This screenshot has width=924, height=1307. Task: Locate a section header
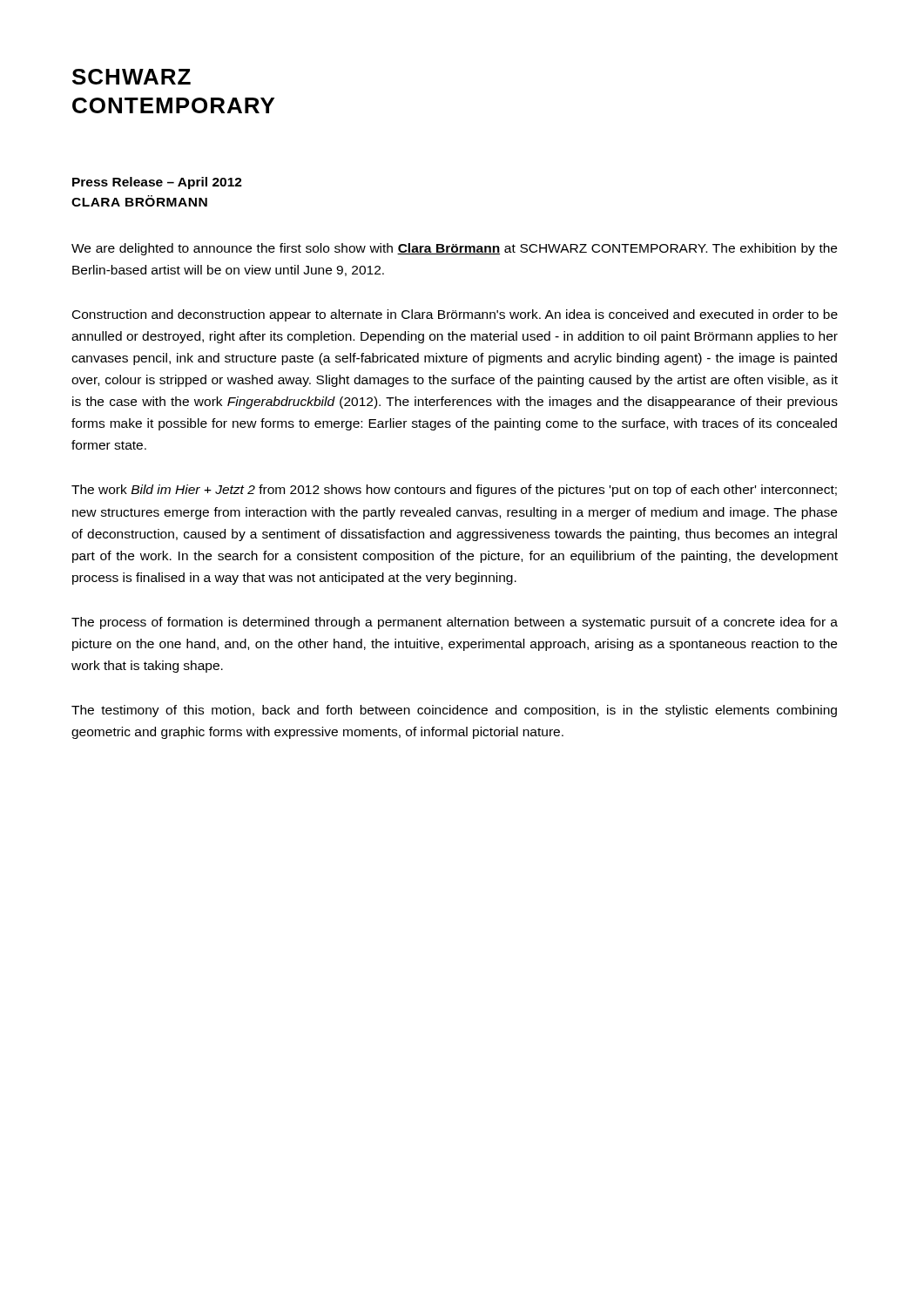[455, 192]
